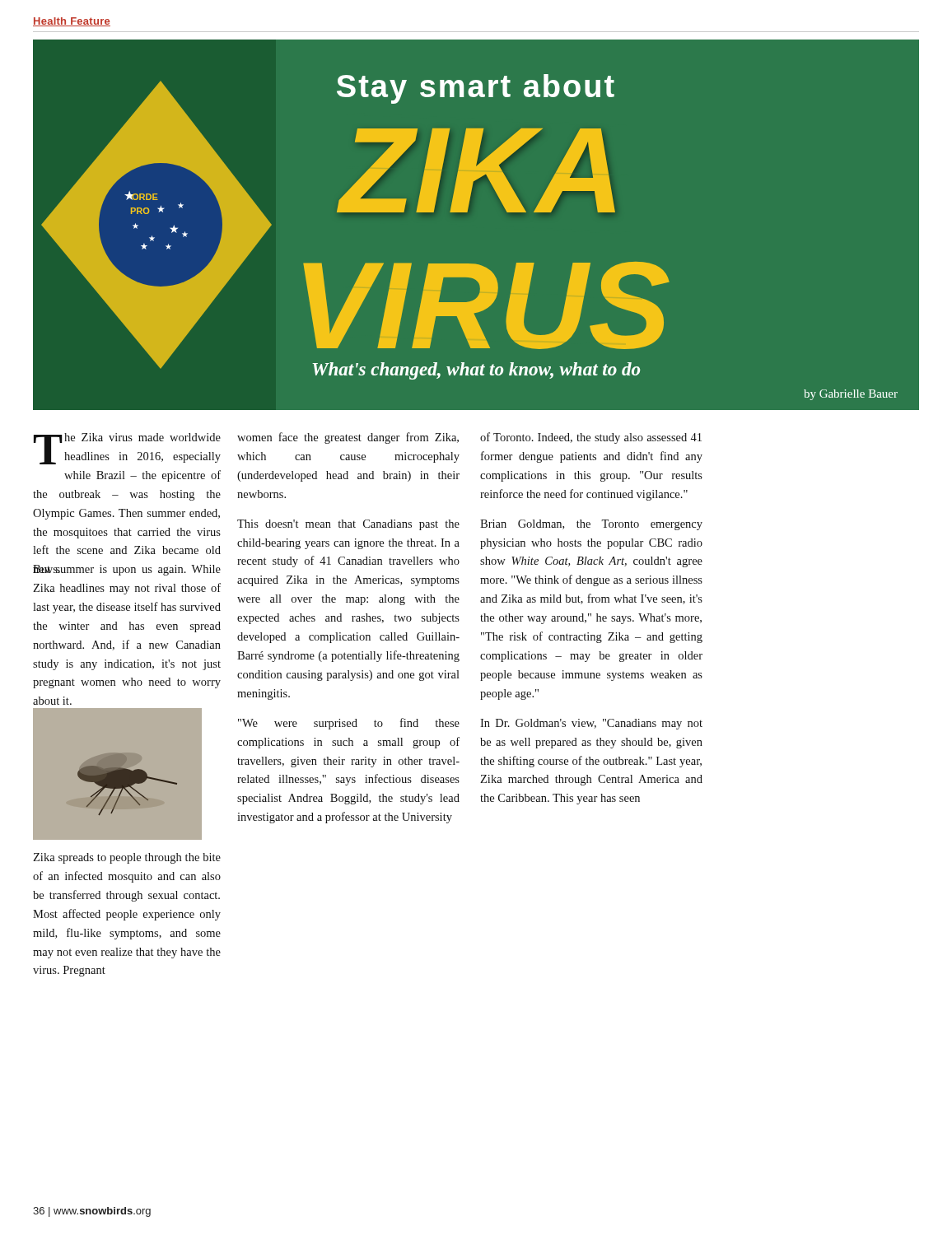The width and height of the screenshot is (952, 1235).
Task: Click the passage that begins "But summer is upon us again."
Action: (x=127, y=635)
